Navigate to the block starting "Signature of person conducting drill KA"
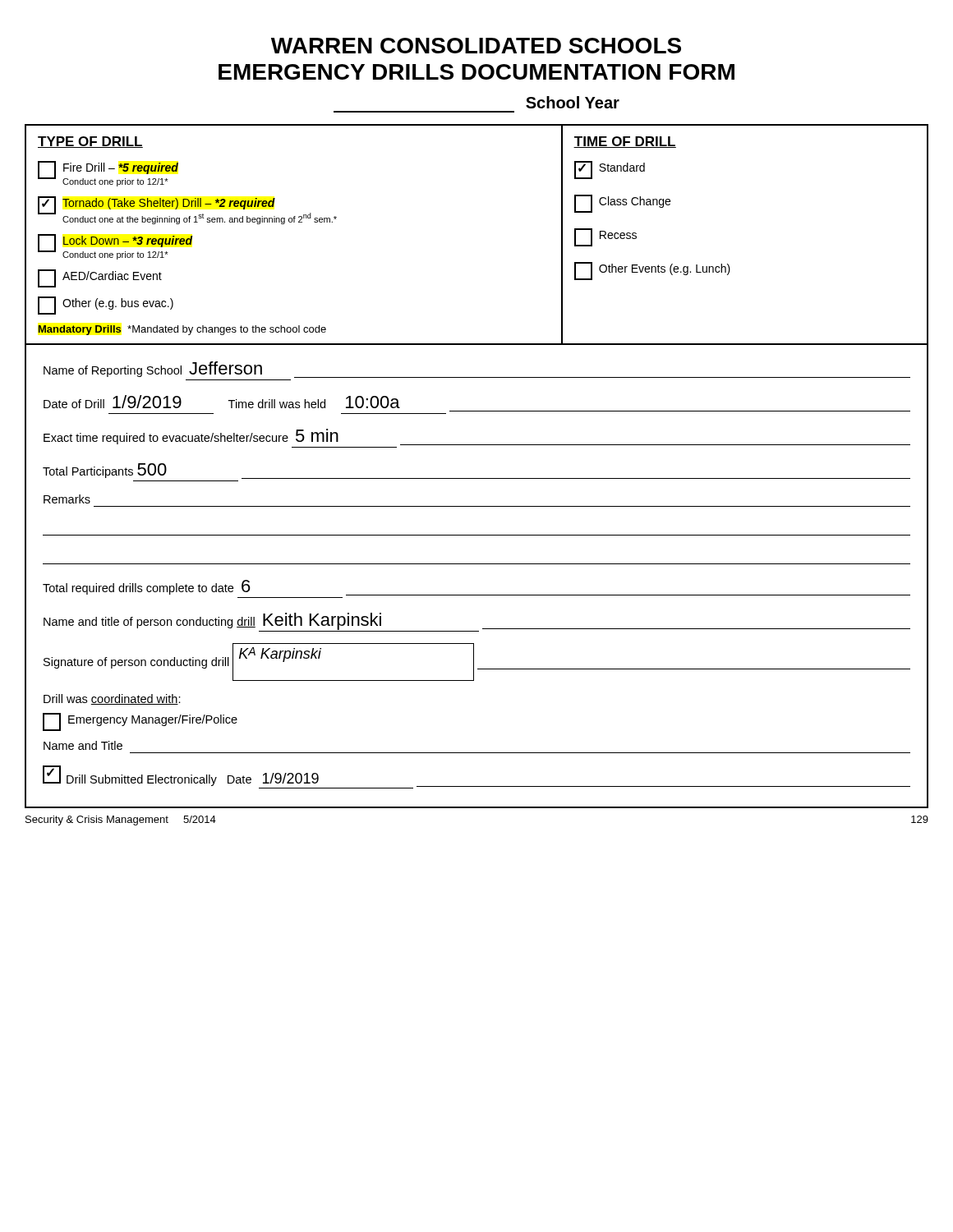The image size is (953, 1232). [476, 662]
